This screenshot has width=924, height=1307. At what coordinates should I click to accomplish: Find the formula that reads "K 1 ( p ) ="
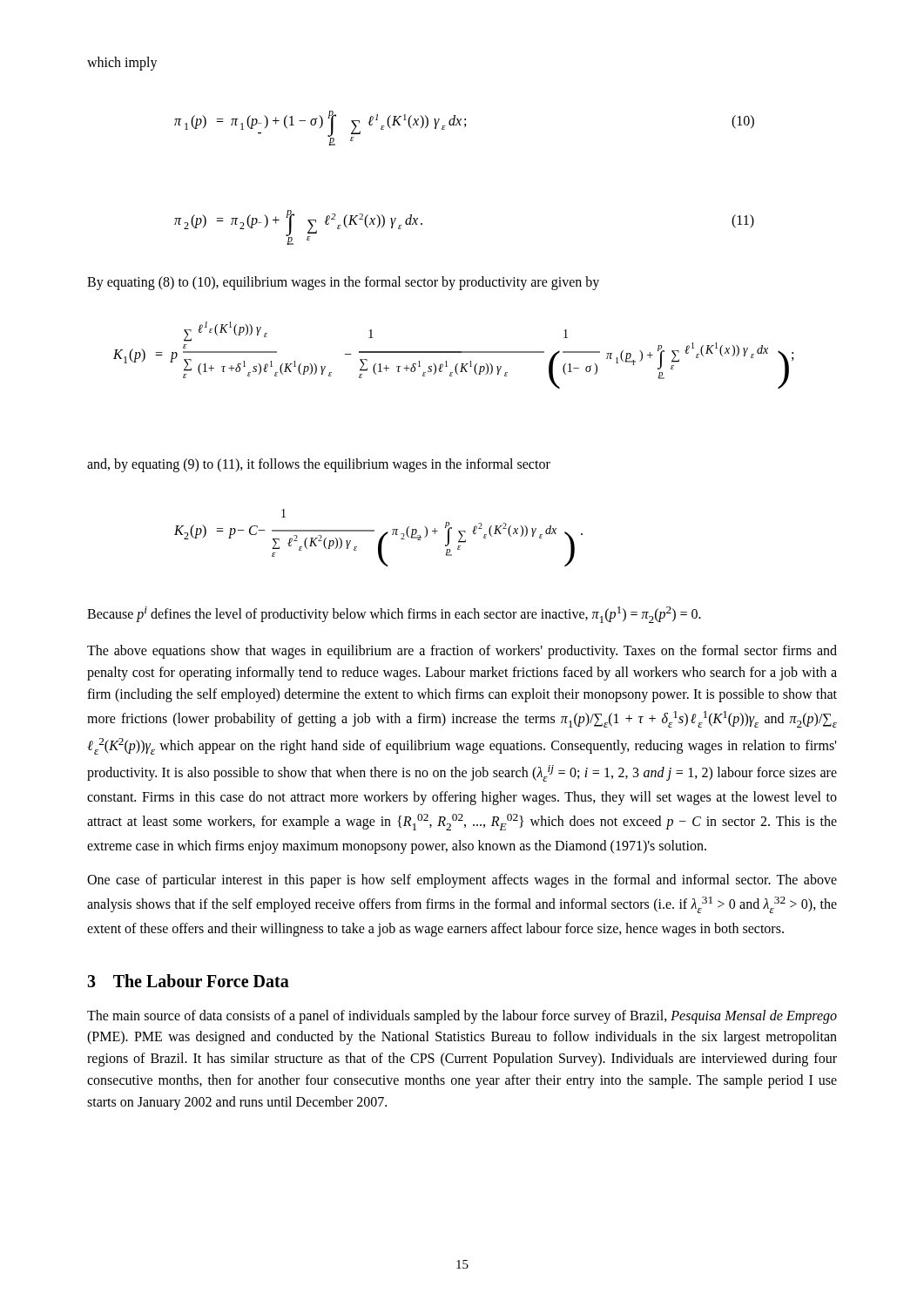click(462, 372)
